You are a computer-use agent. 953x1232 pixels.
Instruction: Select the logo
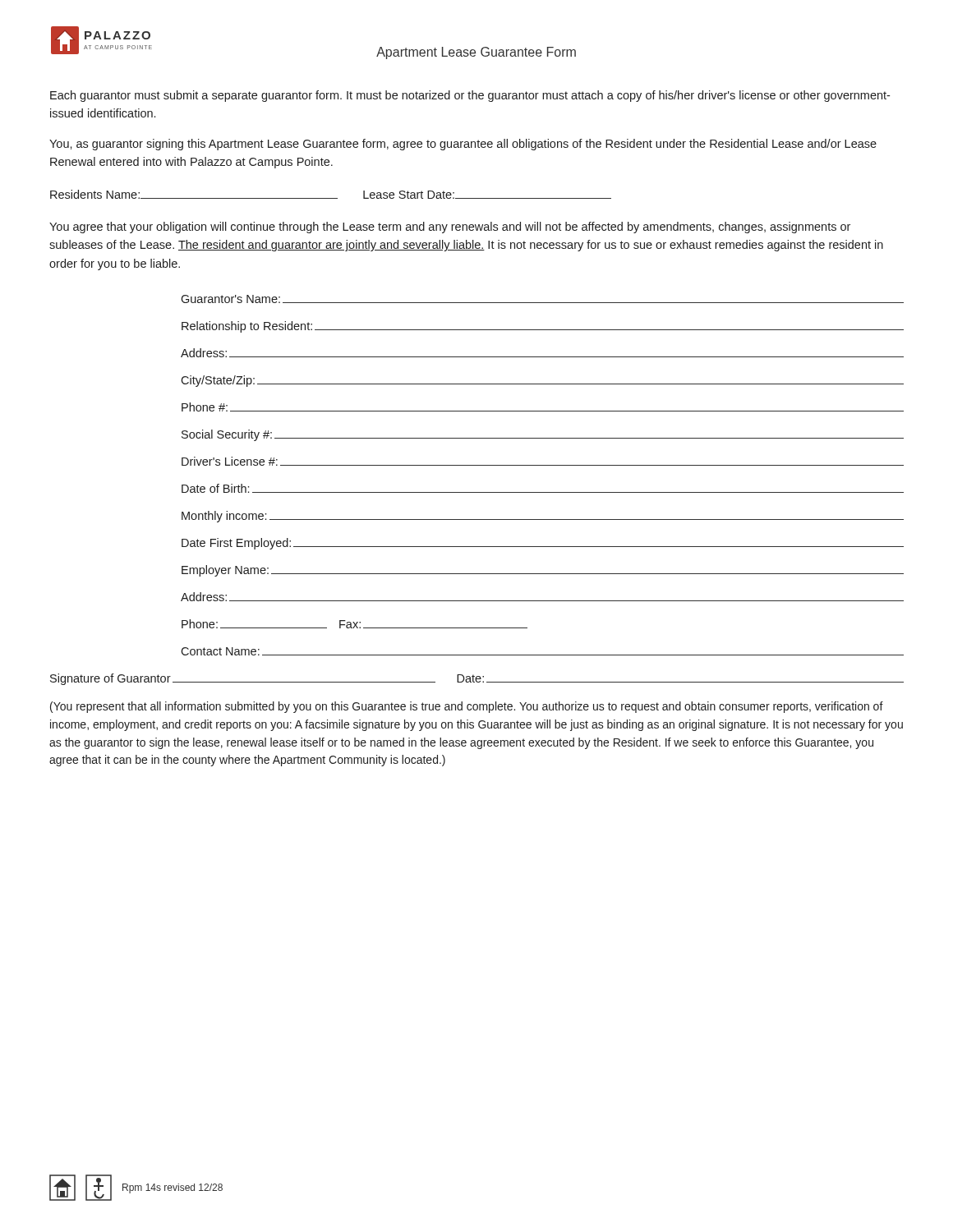[103, 47]
